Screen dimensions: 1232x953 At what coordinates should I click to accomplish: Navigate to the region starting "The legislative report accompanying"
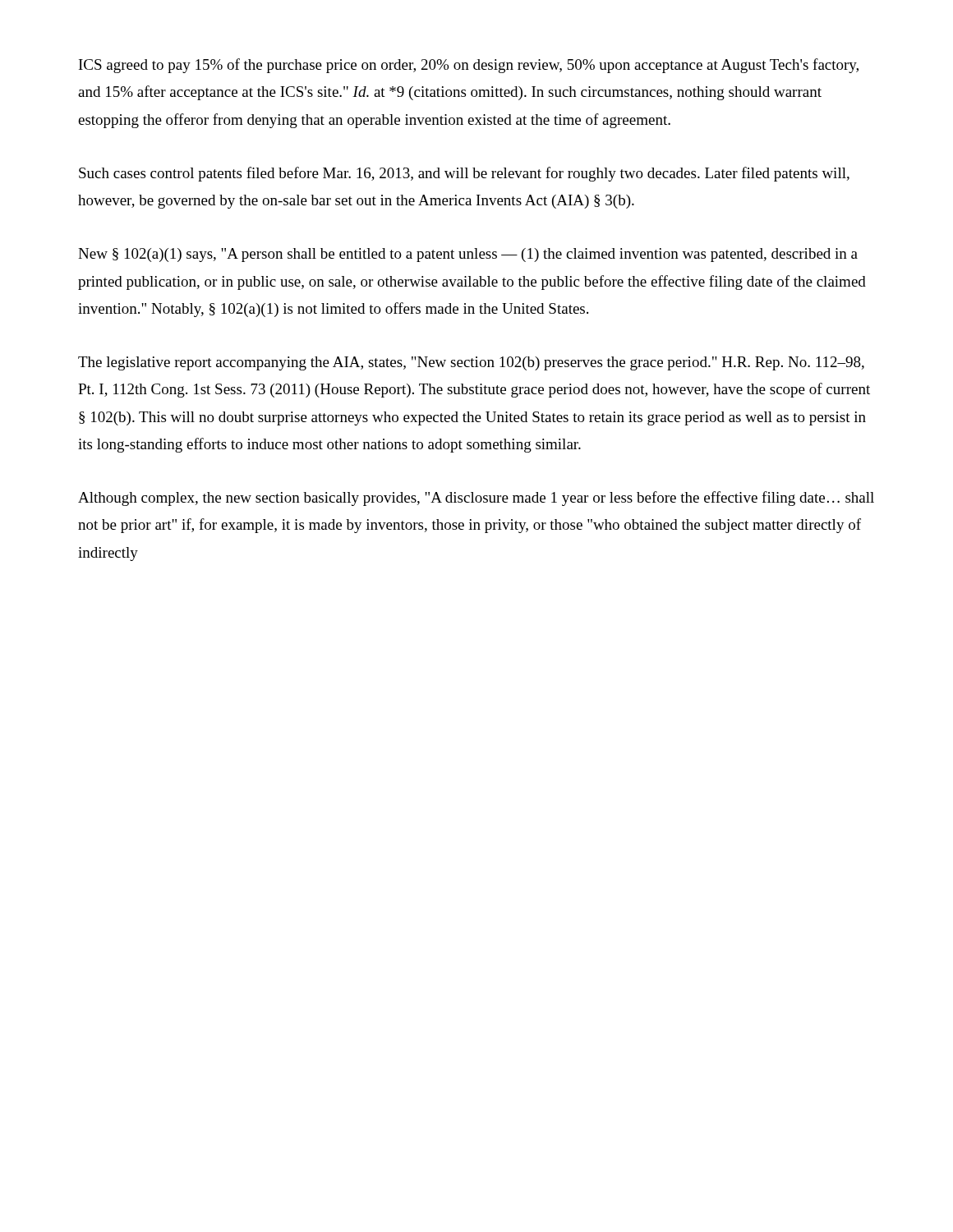(474, 403)
